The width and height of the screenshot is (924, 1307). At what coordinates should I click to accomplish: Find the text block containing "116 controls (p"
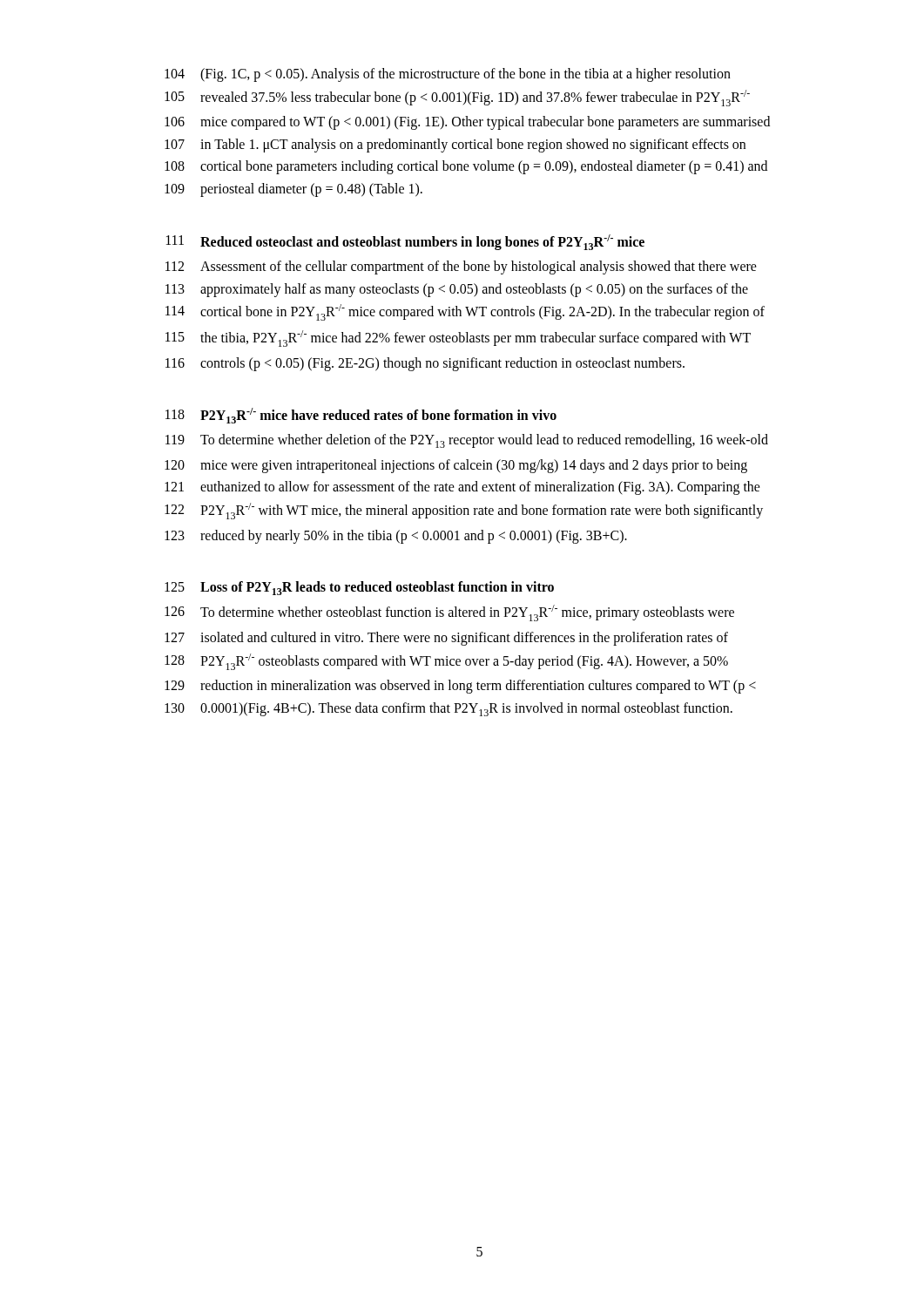coord(479,363)
